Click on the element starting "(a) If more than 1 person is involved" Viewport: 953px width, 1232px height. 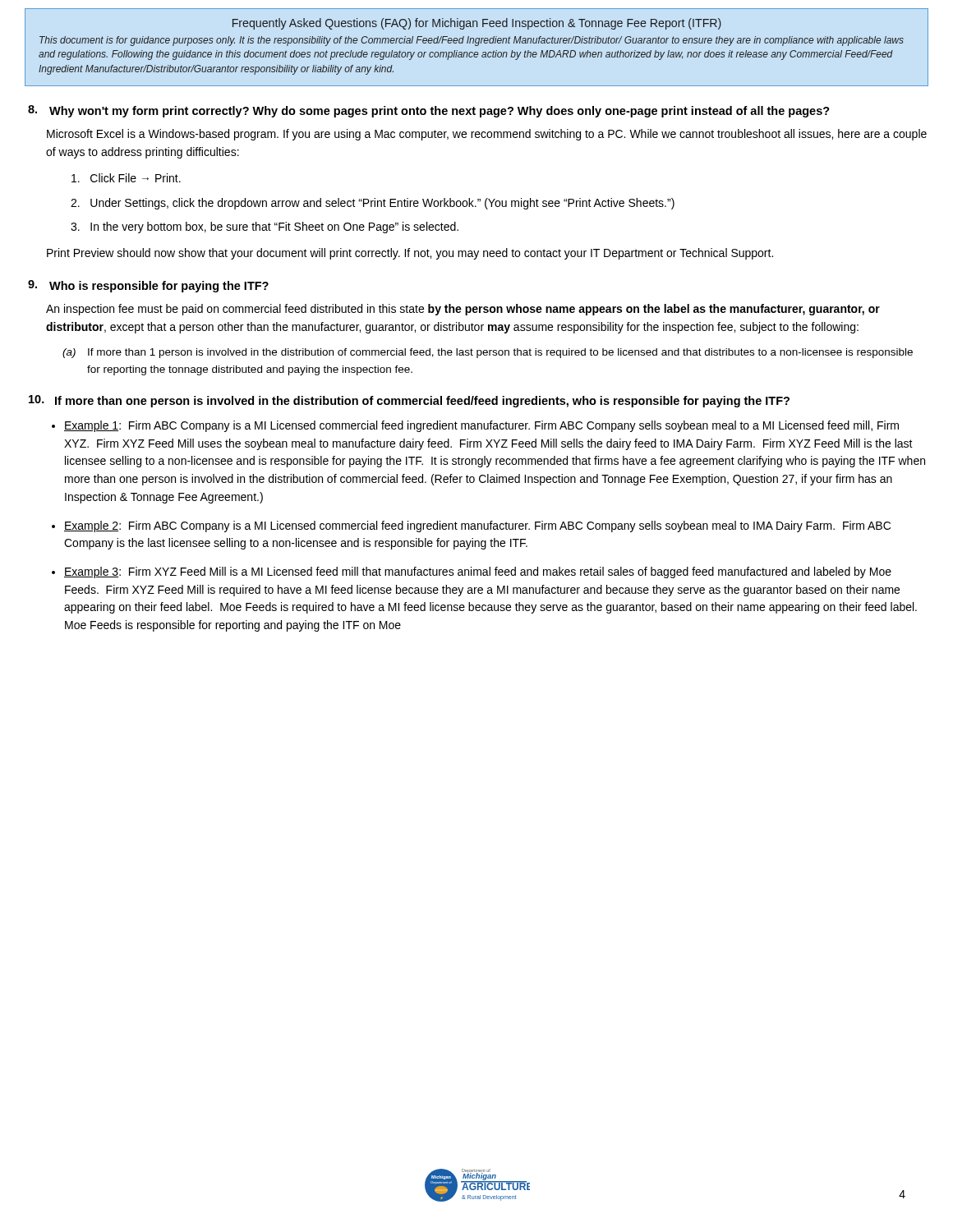[495, 361]
